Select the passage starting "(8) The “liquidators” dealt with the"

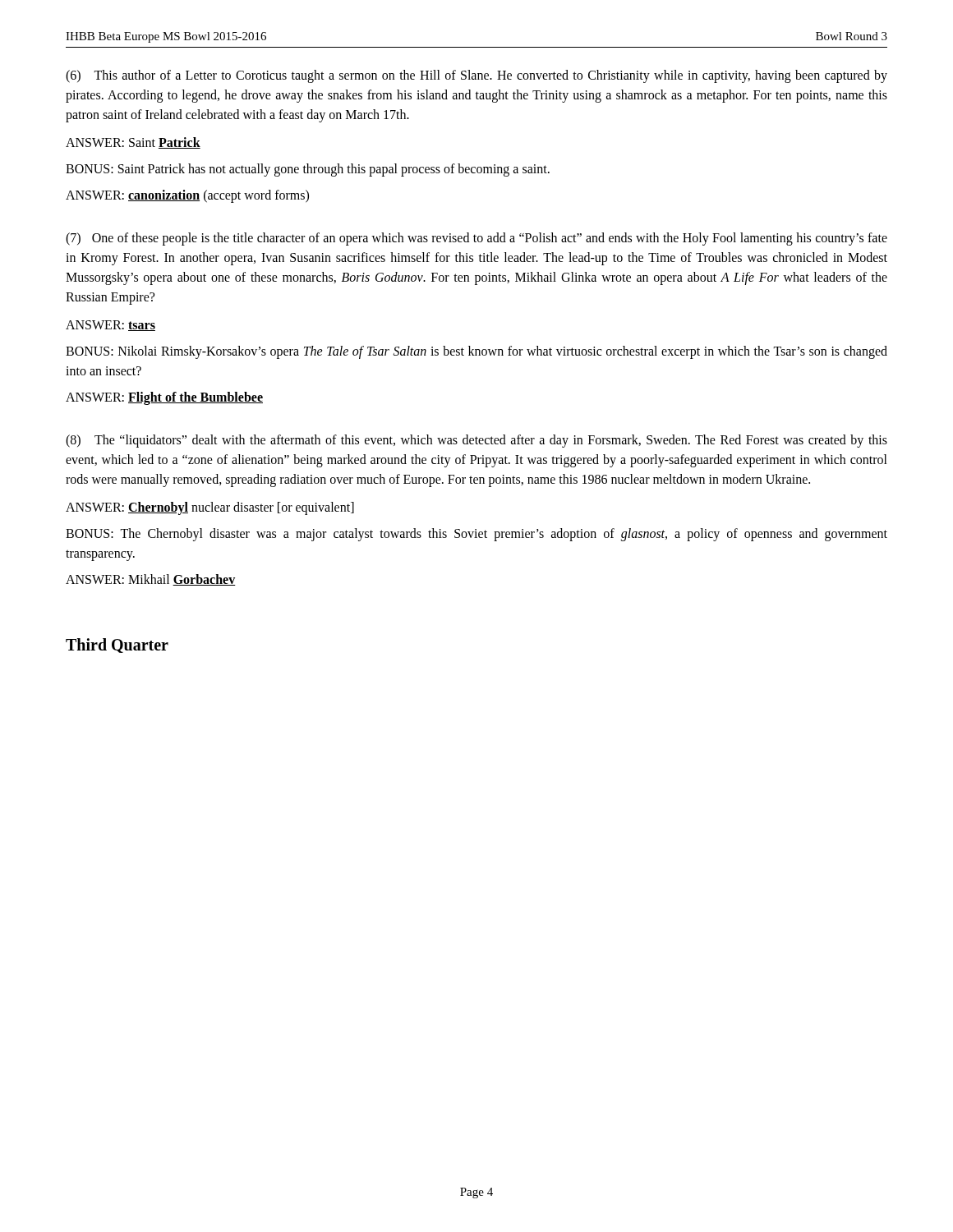[476, 460]
